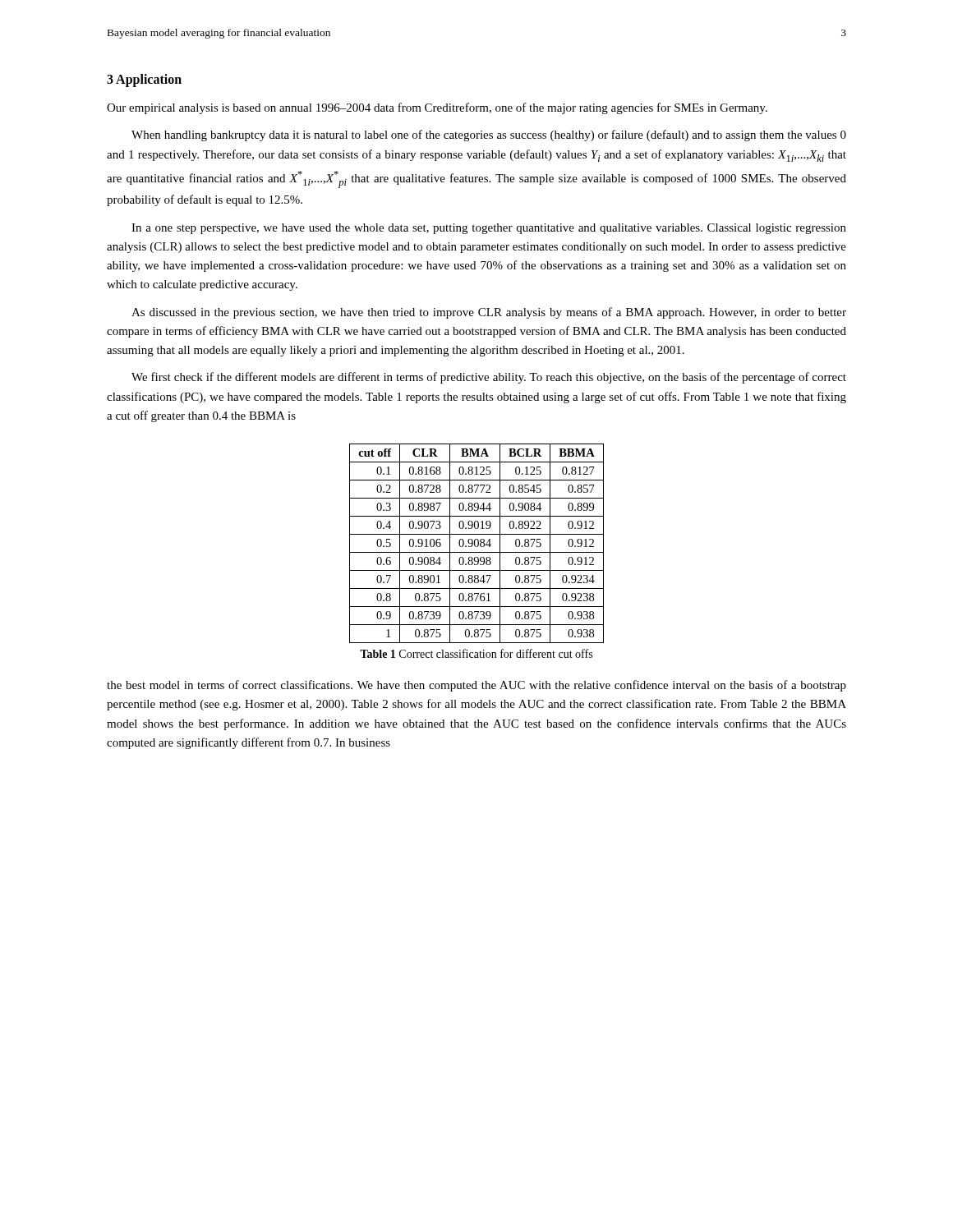Click on the element starting "We first check if the different models are"
The width and height of the screenshot is (953, 1232).
pyautogui.click(x=476, y=396)
